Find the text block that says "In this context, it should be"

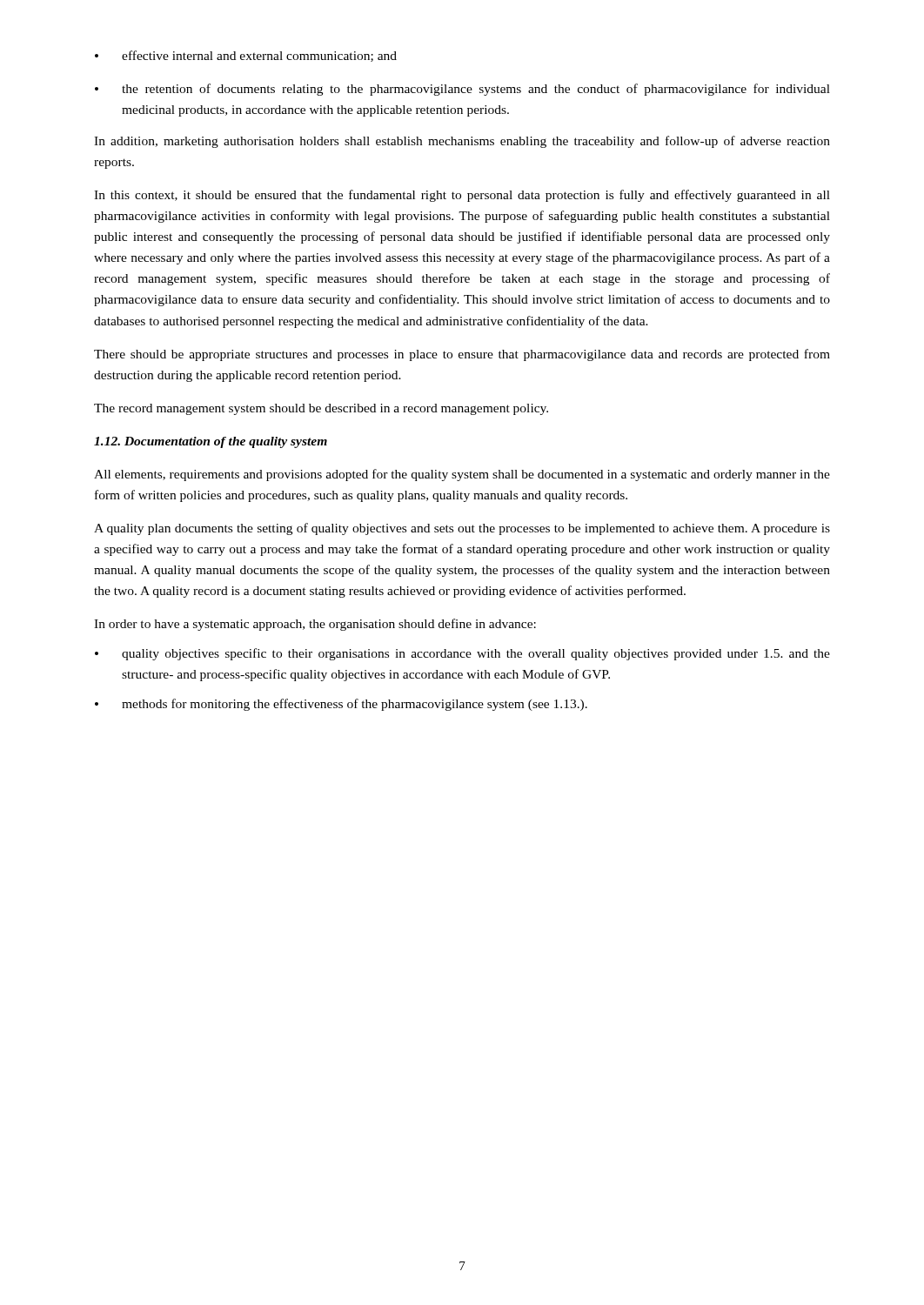462,257
